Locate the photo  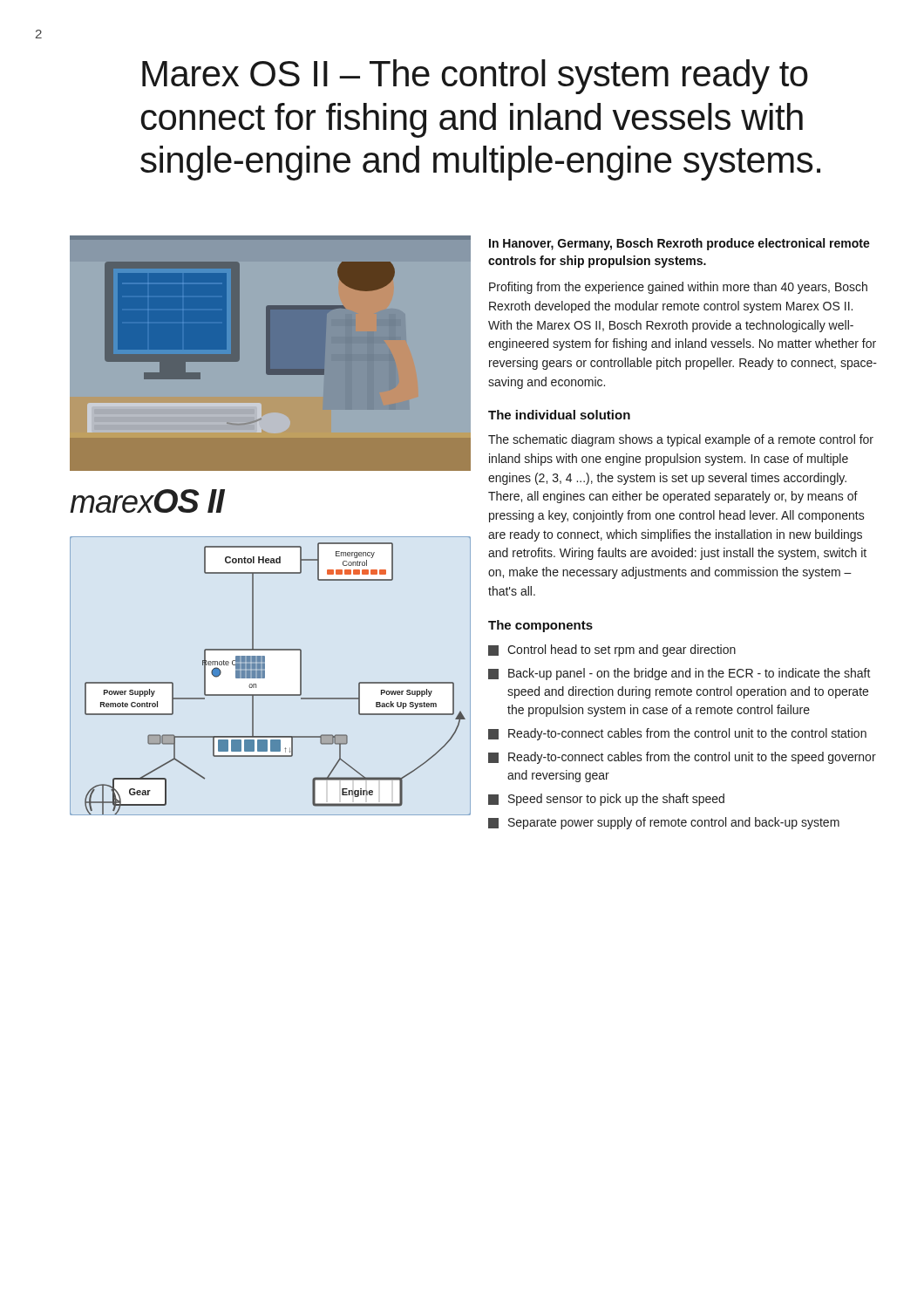270,353
